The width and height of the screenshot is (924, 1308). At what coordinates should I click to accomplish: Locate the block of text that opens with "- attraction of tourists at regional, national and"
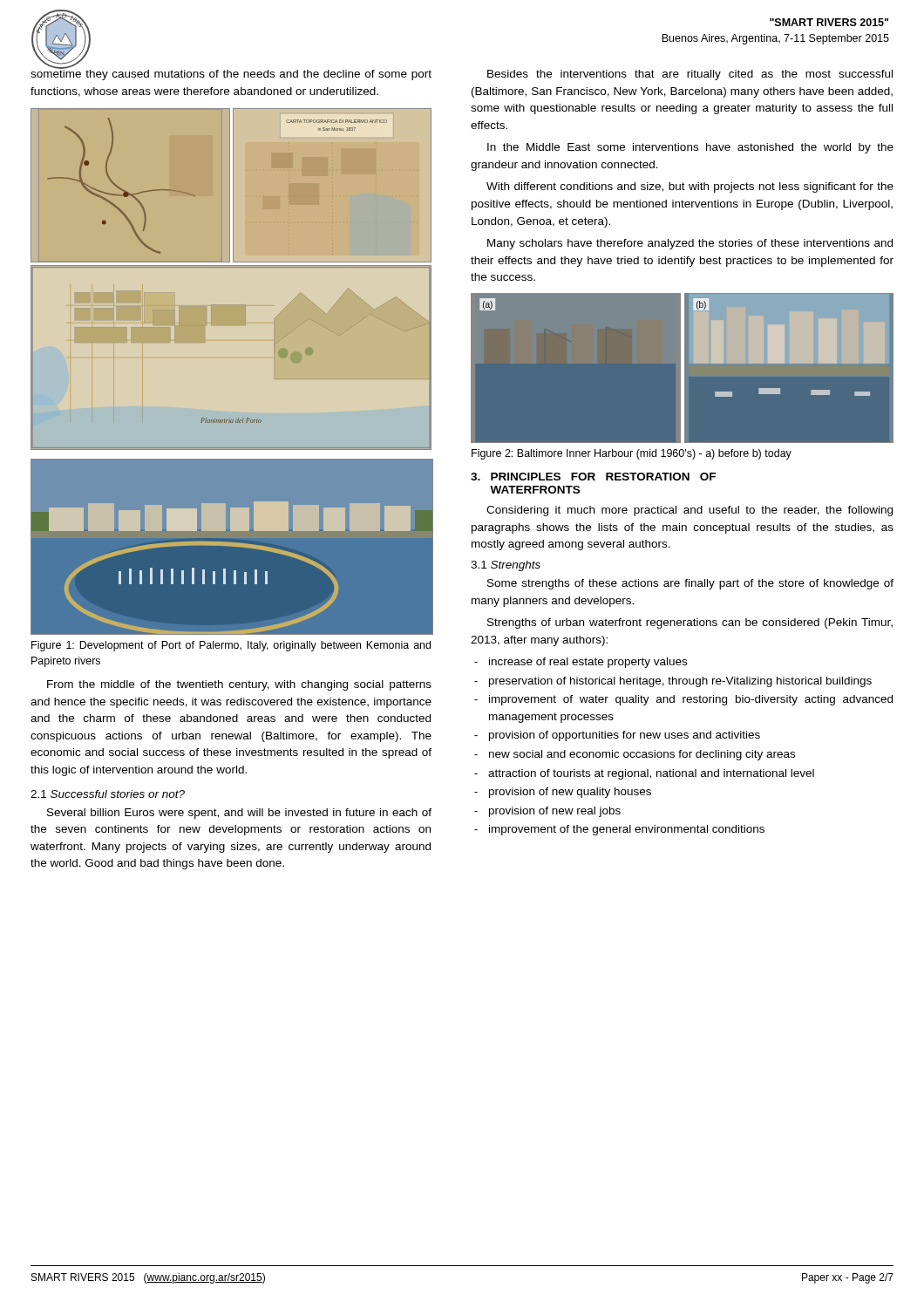643,773
